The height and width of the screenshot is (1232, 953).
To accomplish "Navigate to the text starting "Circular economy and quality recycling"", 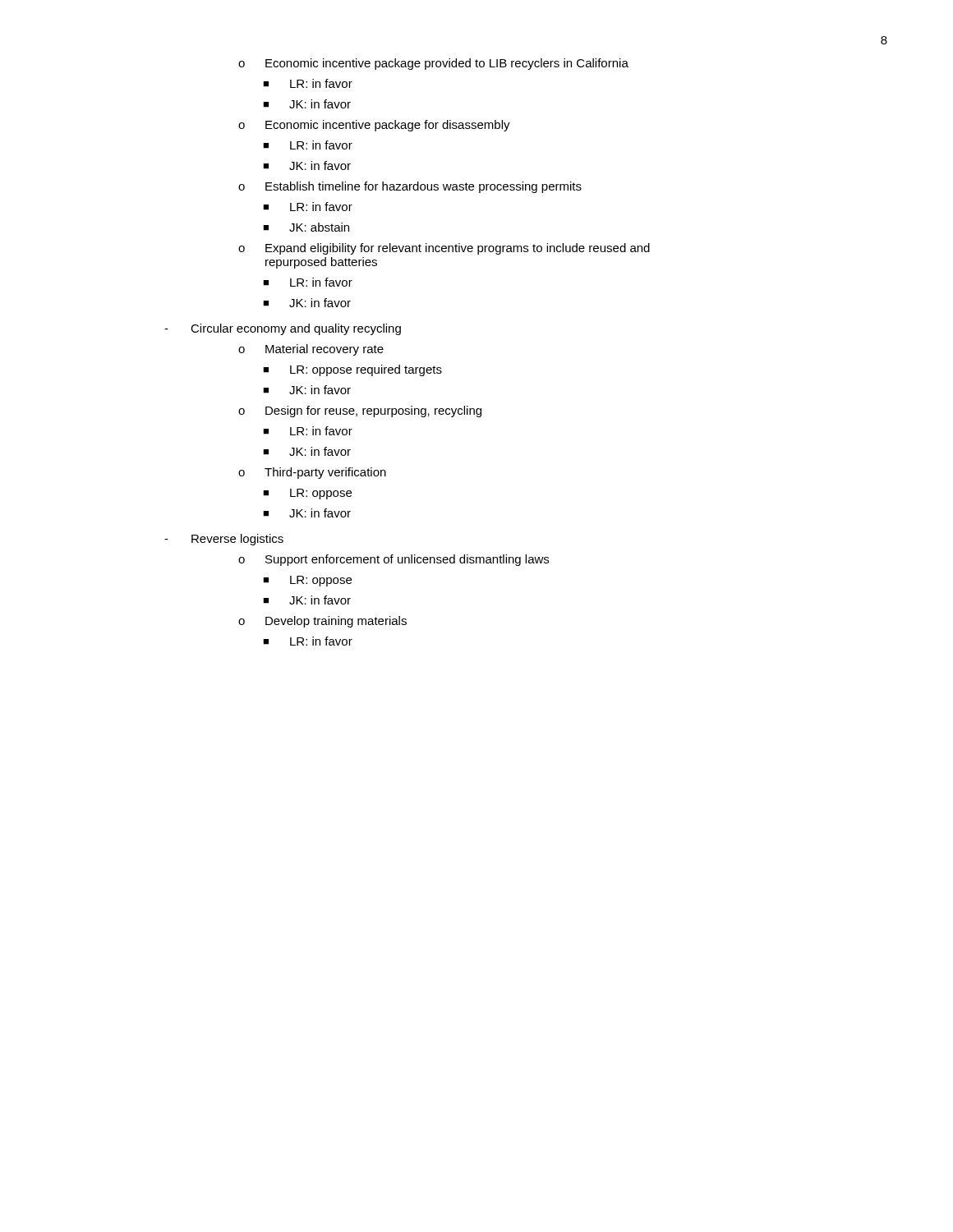I will coord(296,328).
